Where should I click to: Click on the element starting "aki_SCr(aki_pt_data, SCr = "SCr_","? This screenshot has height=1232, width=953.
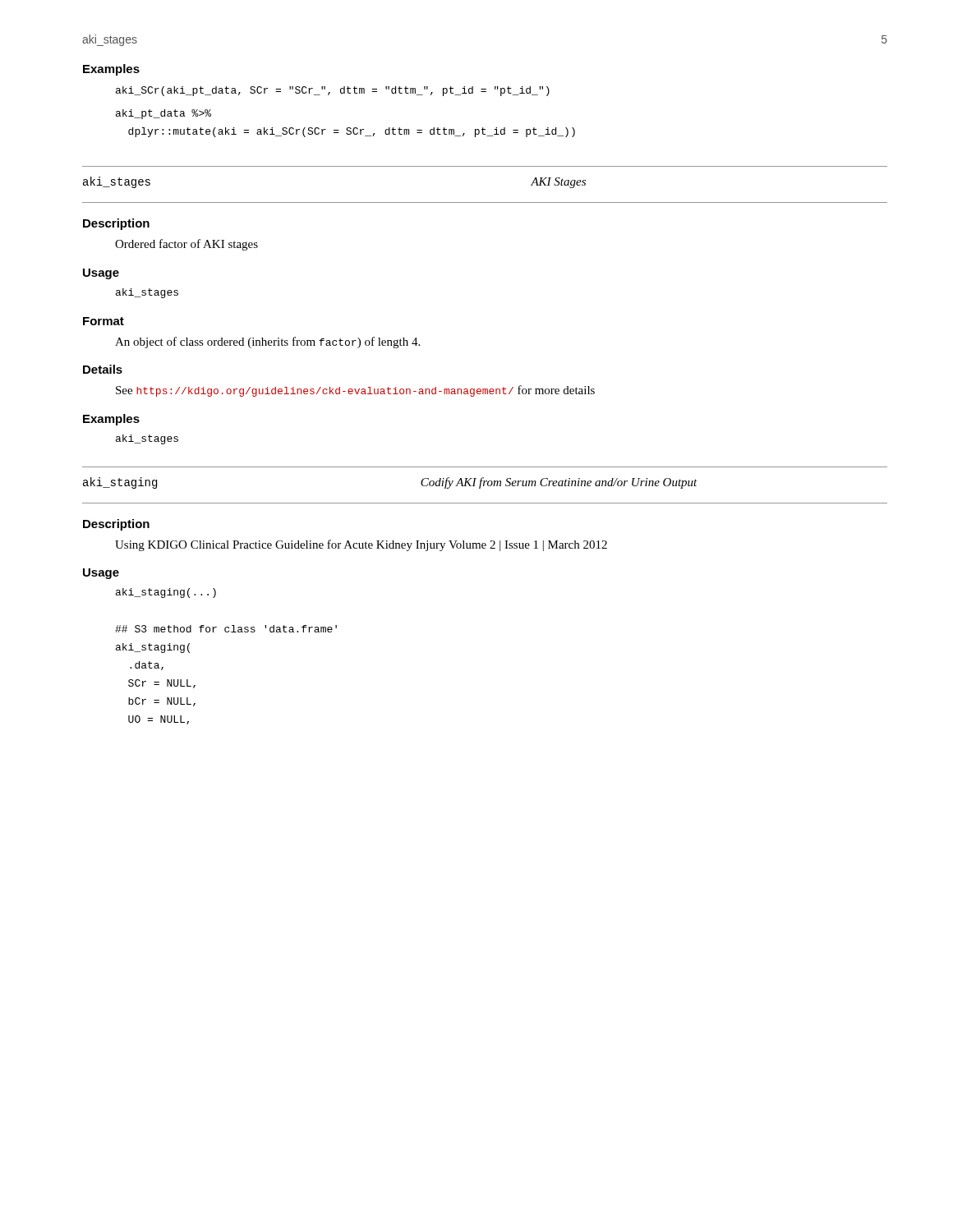tap(333, 91)
